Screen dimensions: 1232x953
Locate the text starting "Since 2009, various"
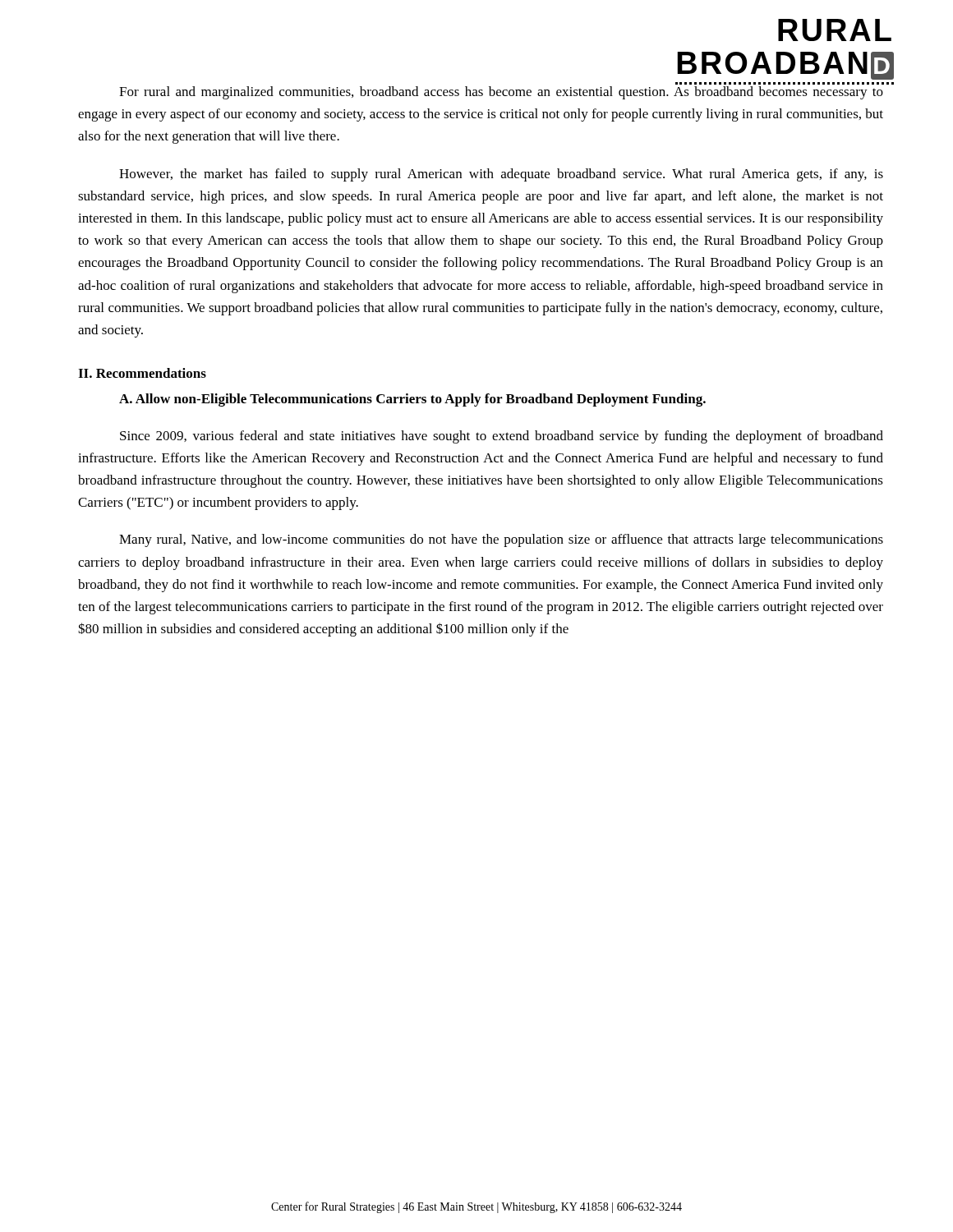pos(481,469)
